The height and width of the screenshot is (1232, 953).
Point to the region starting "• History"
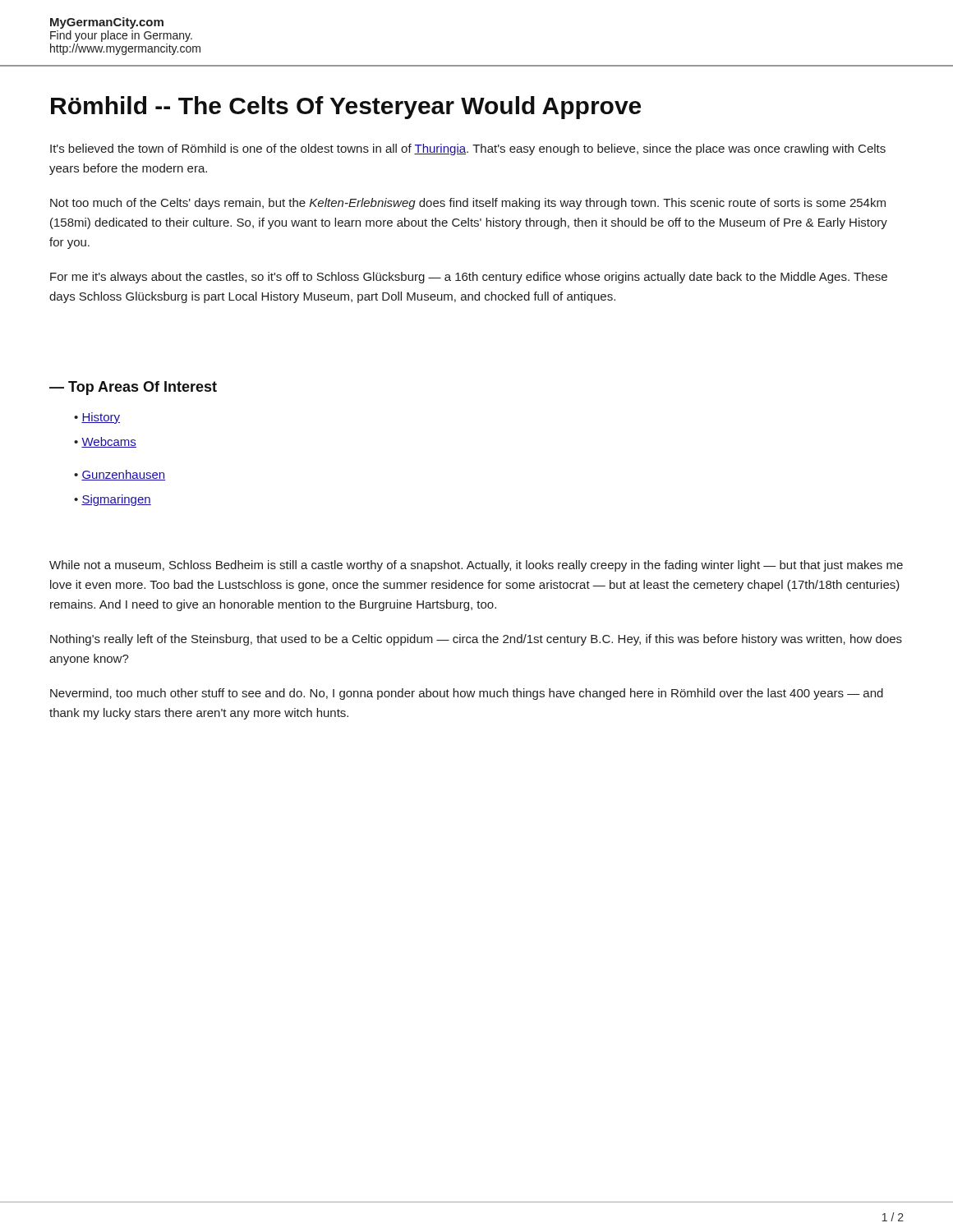coord(97,417)
